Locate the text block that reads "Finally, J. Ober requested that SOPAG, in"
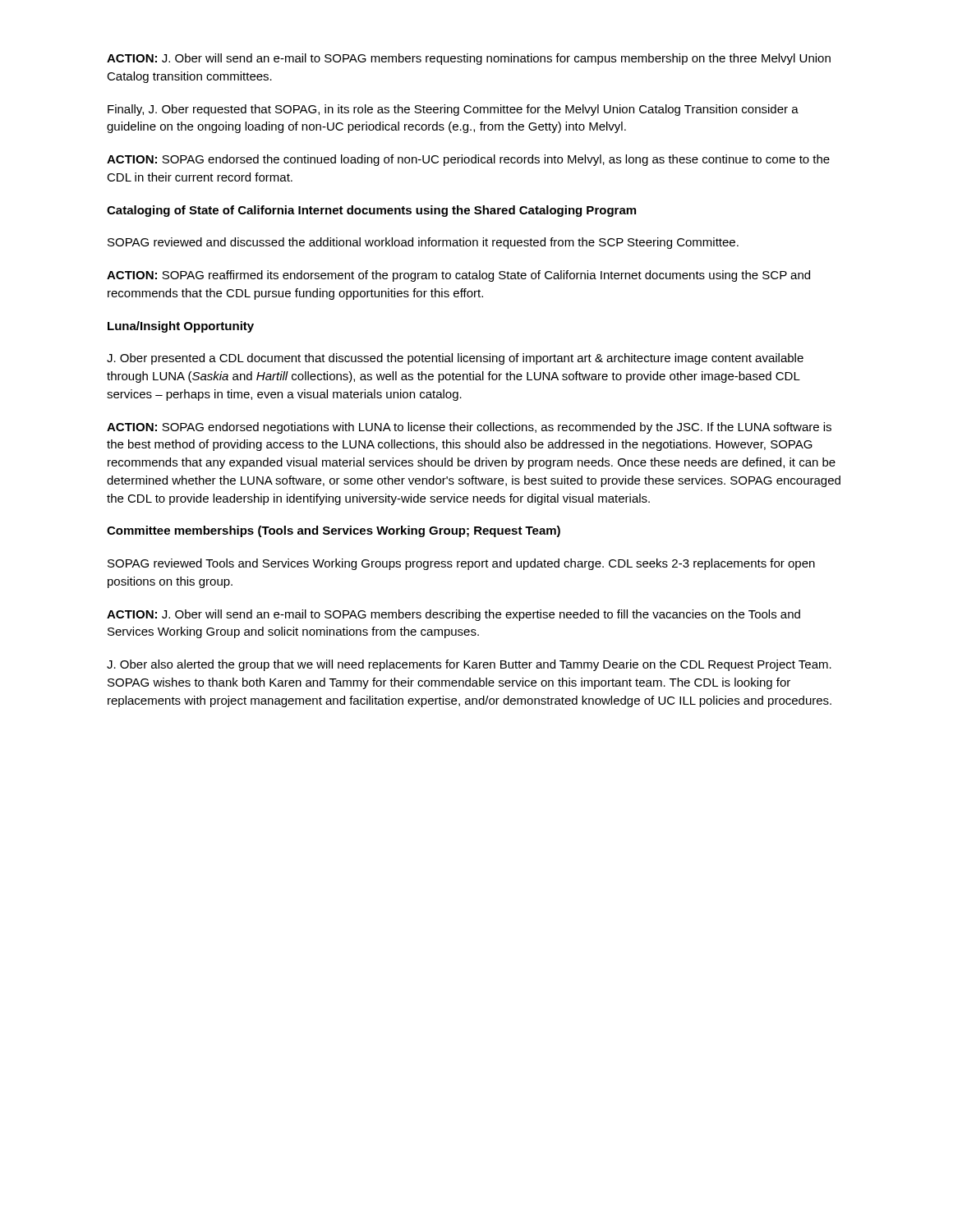The image size is (953, 1232). tap(476, 118)
